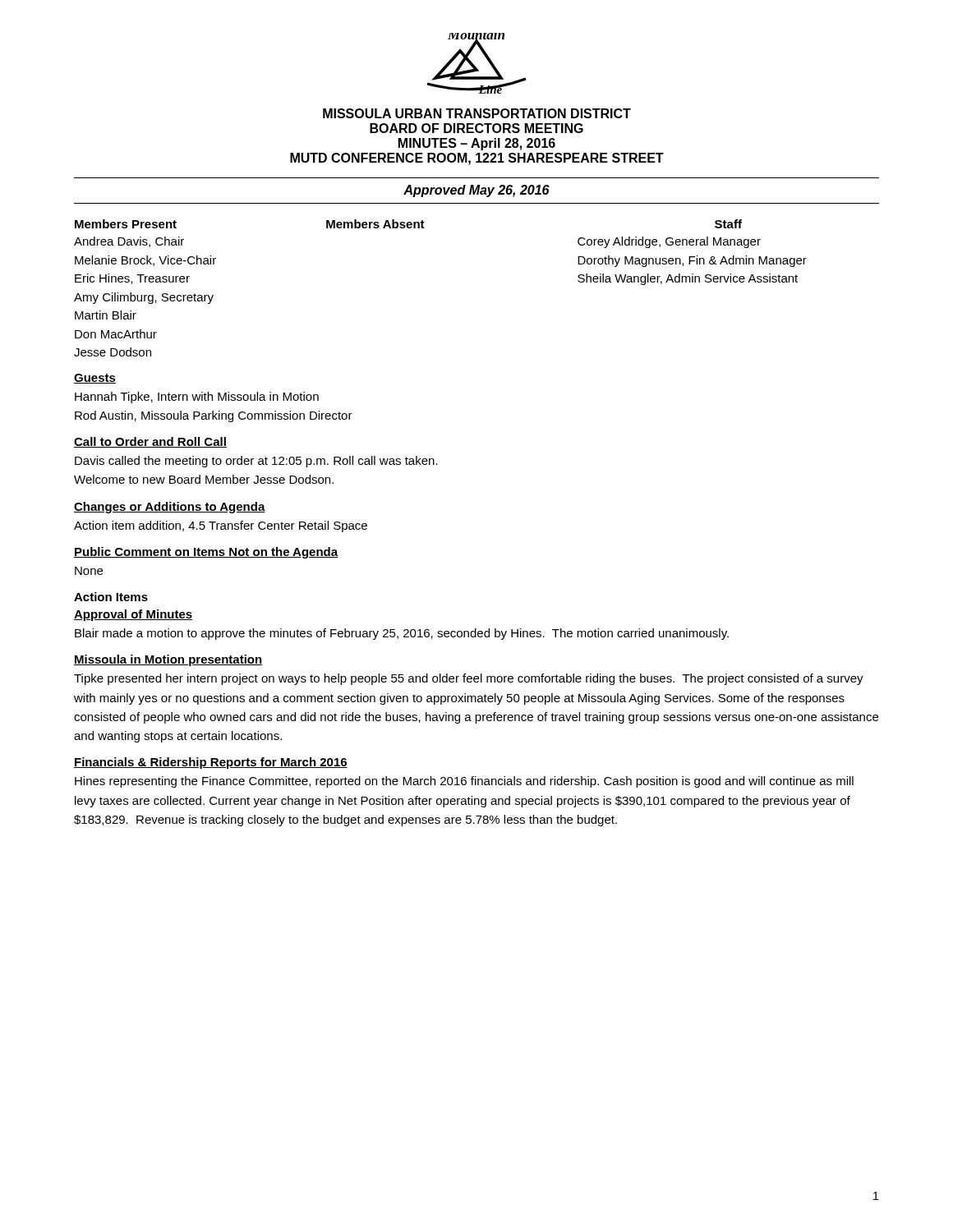The image size is (953, 1232).
Task: Locate the text block that says "Members Present Andrea Davis, Chair"
Action: coord(200,289)
